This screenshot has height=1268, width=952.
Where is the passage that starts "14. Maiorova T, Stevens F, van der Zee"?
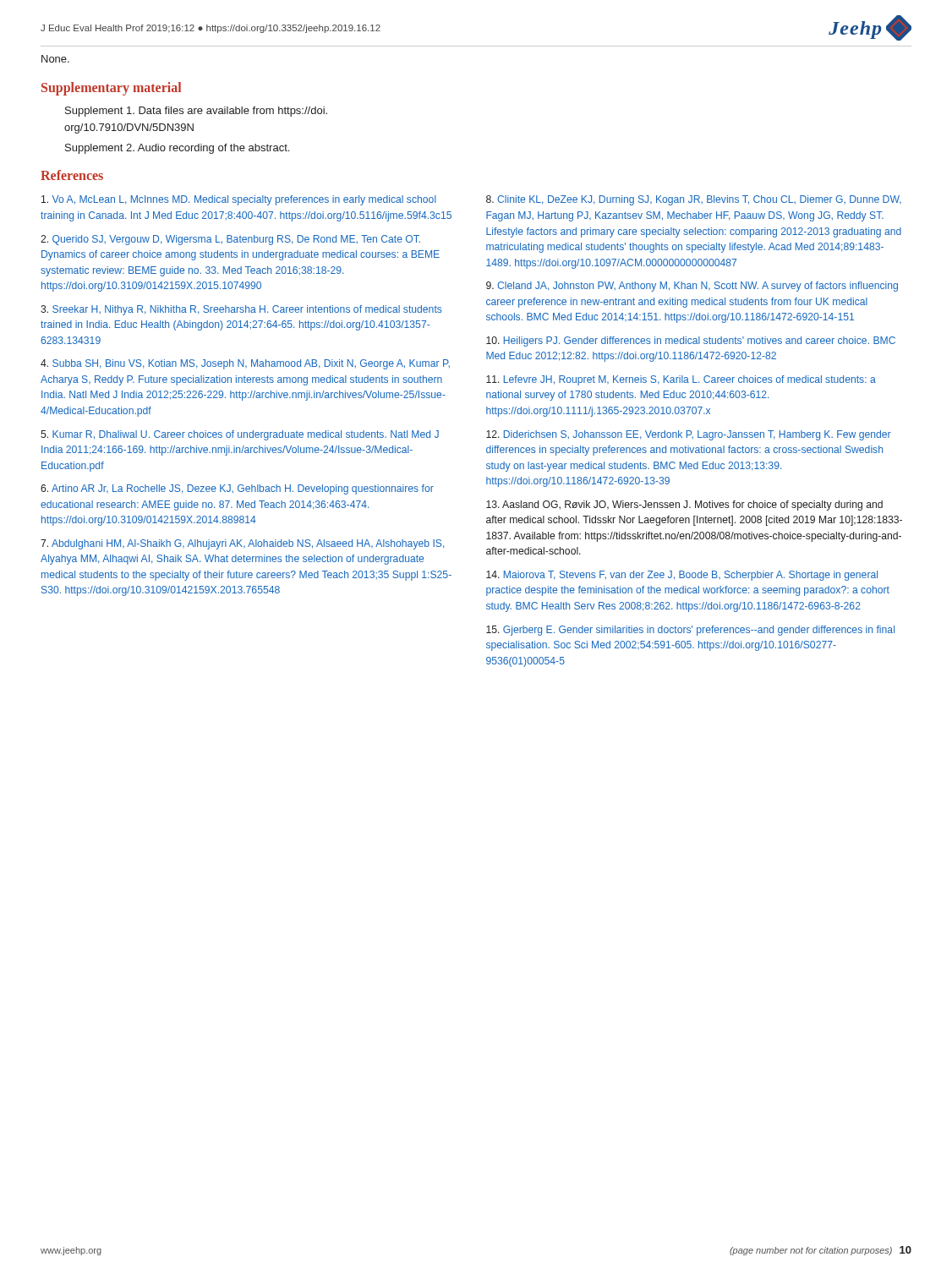[688, 590]
